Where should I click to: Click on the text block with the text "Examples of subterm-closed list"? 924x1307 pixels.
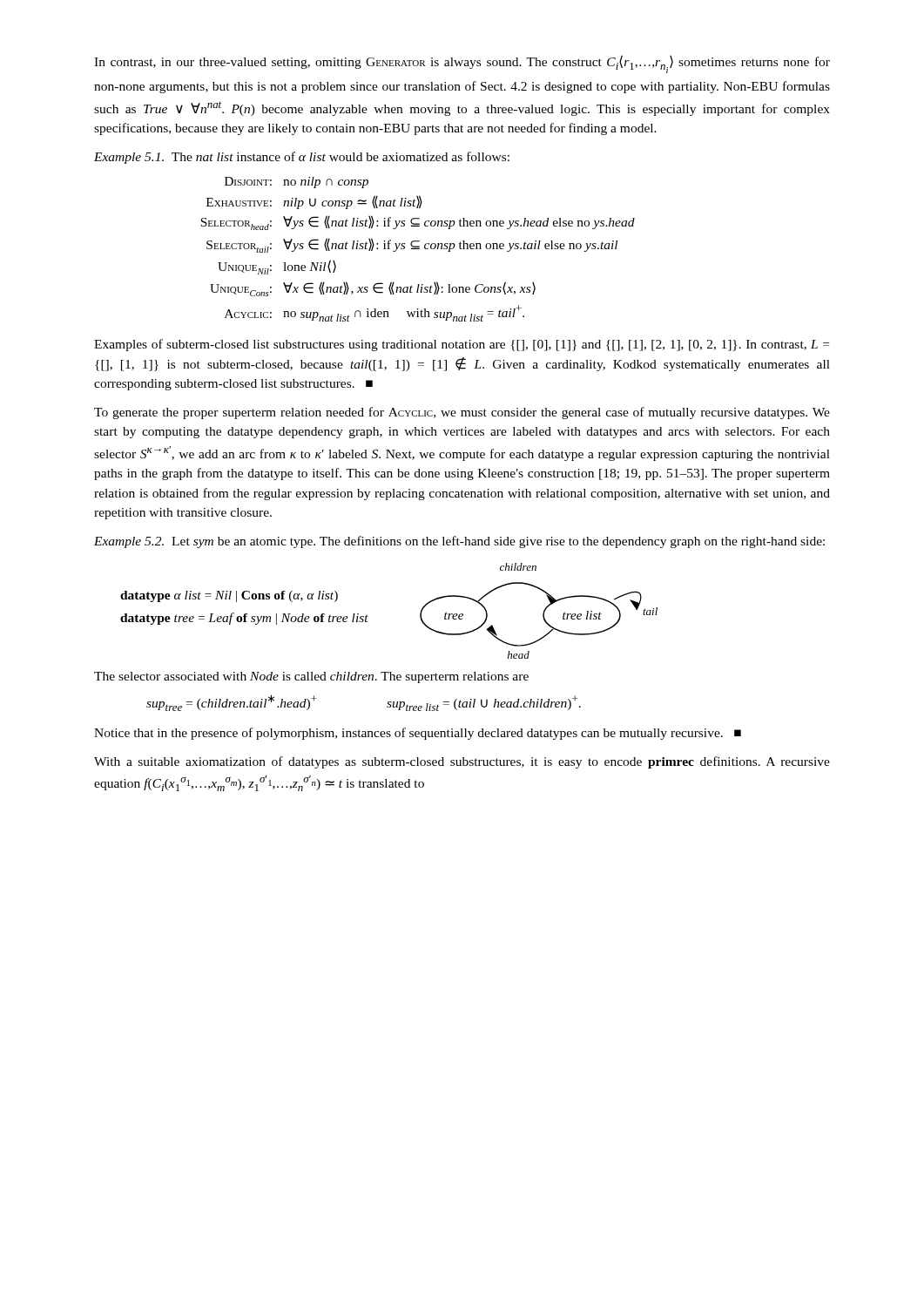462,364
